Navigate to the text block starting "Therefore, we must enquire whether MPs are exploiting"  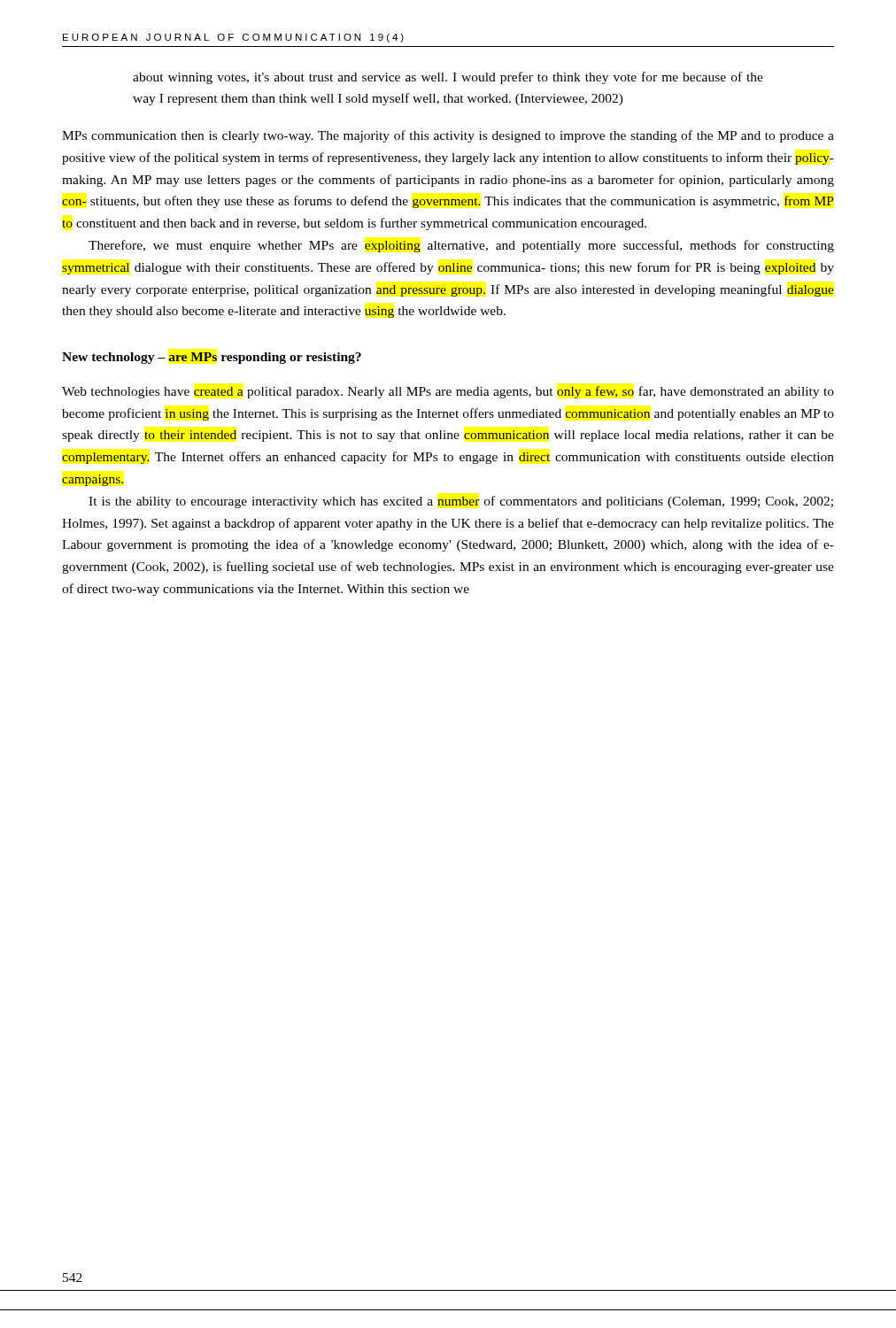(448, 278)
